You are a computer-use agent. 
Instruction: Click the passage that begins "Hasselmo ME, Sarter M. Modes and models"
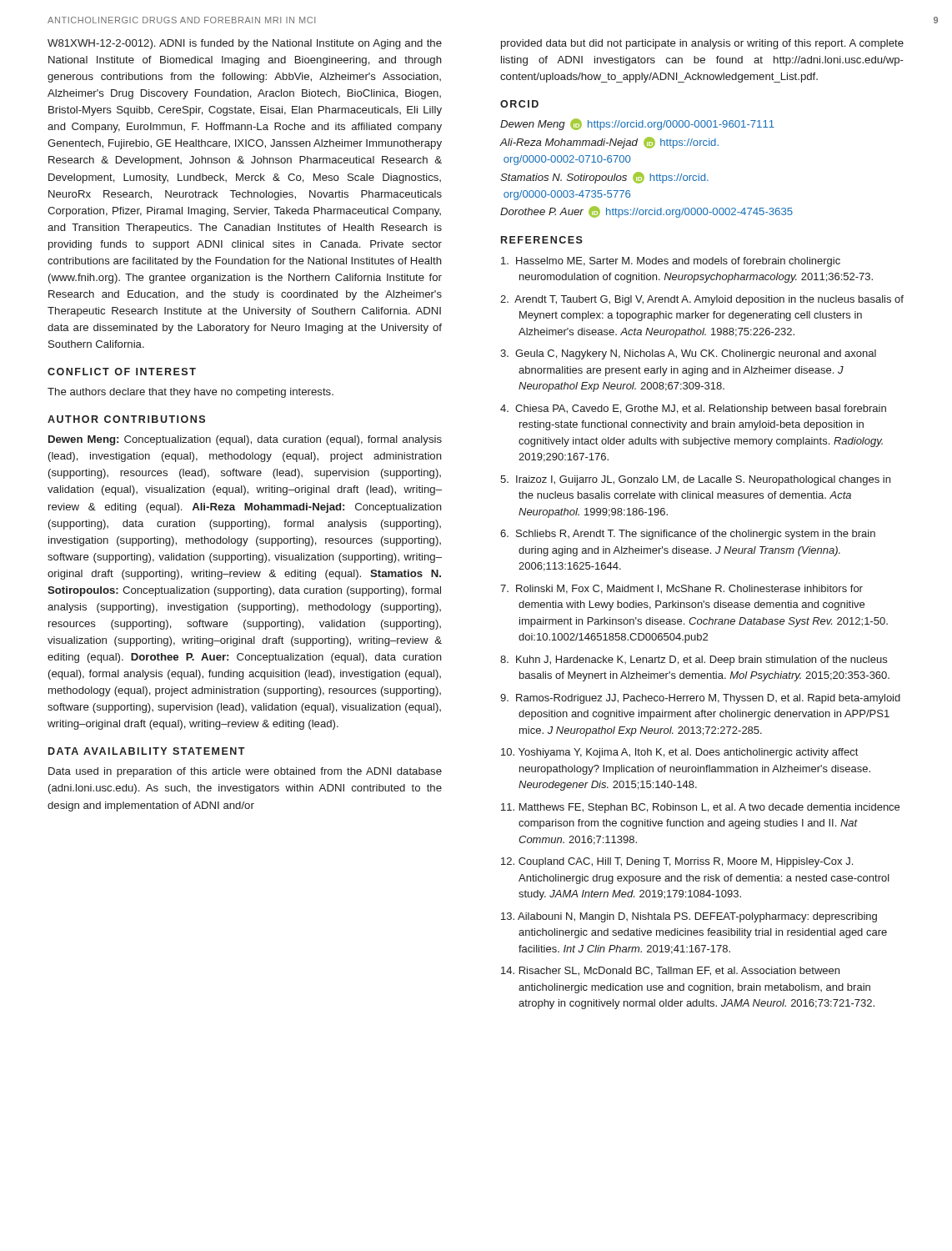(687, 269)
